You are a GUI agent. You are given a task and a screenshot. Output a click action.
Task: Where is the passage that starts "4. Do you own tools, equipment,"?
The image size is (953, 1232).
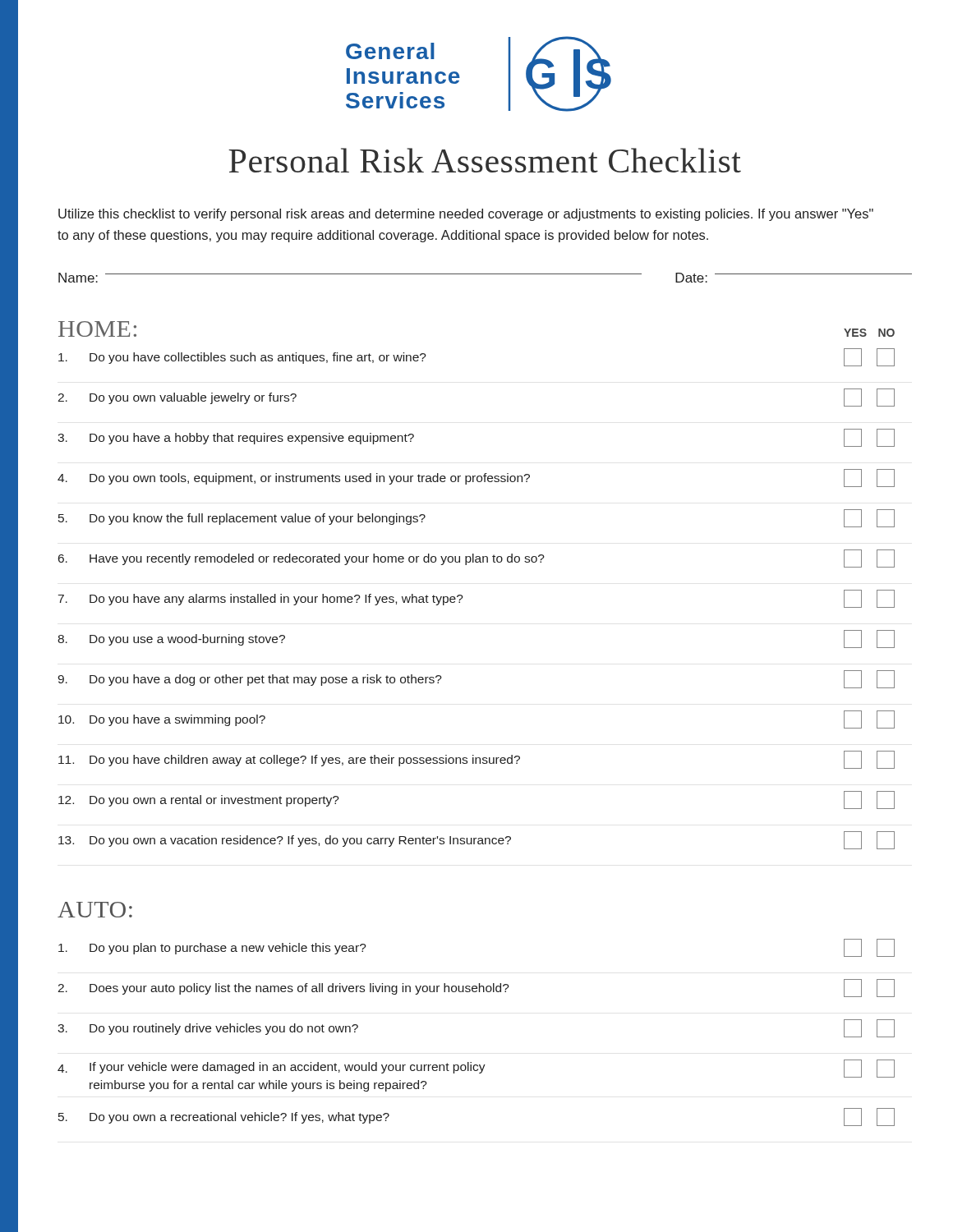485,477
